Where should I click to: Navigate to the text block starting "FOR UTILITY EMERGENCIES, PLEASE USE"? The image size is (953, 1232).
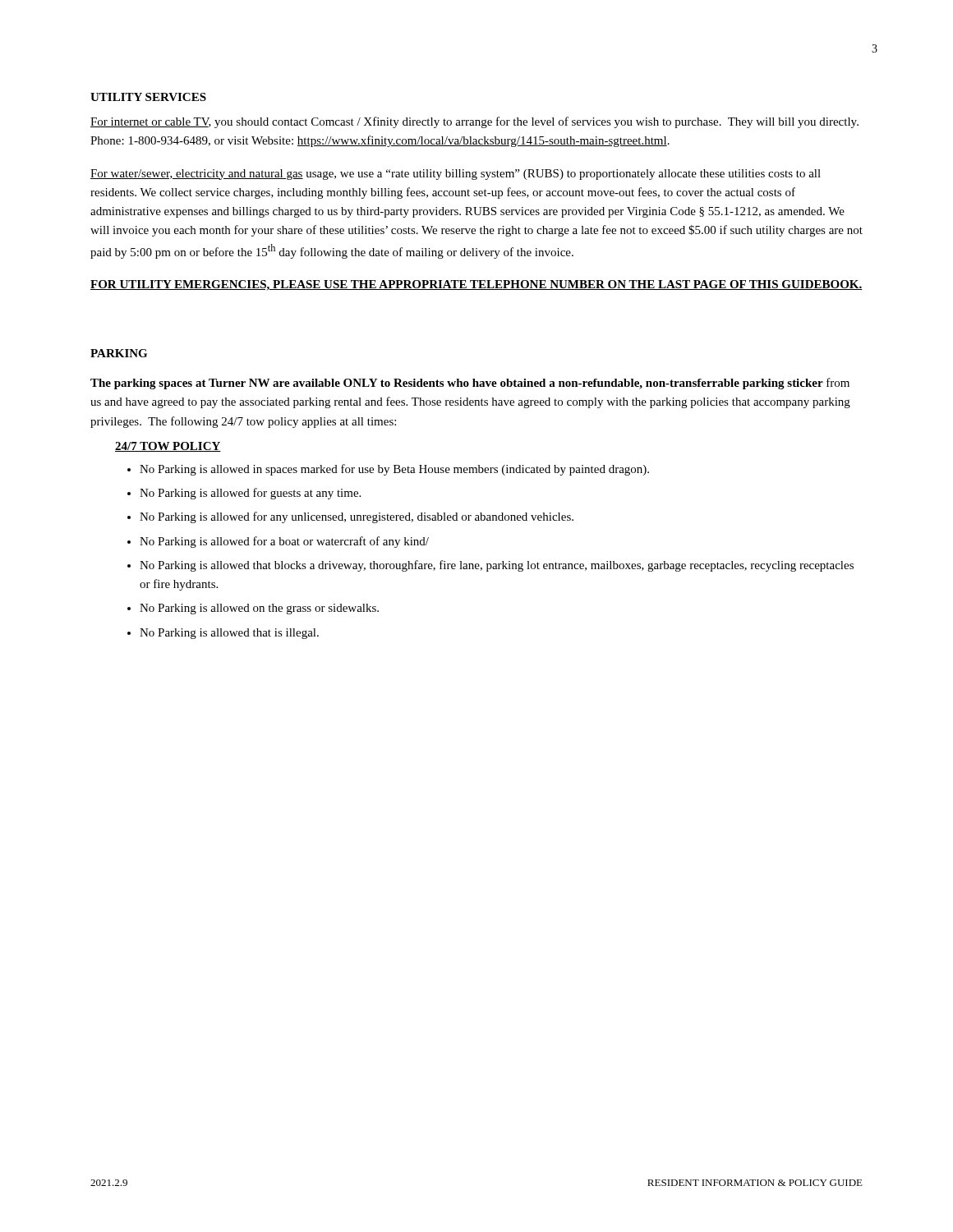coord(476,284)
